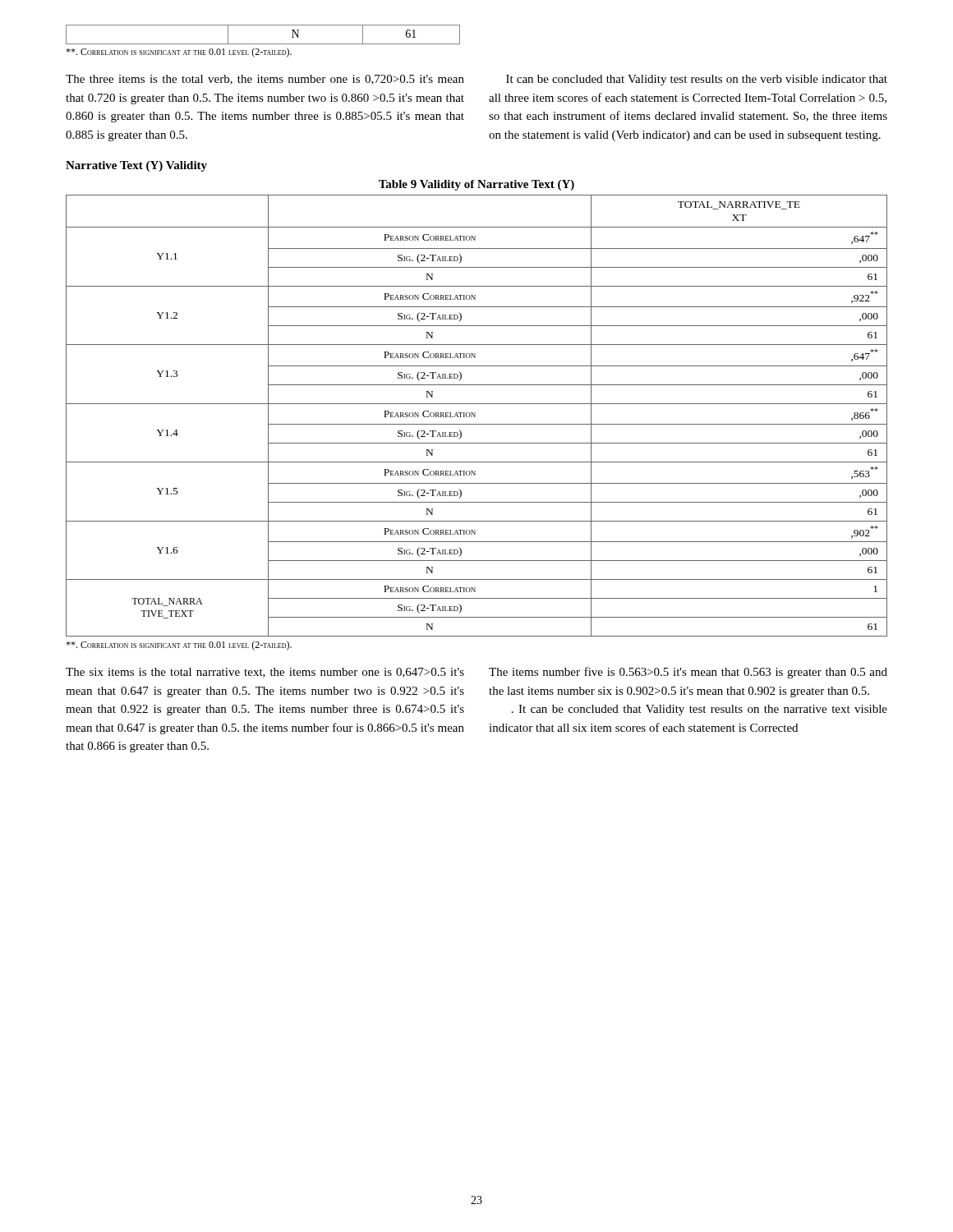Find the element starting "The three items is the total verb, the"

tap(265, 107)
